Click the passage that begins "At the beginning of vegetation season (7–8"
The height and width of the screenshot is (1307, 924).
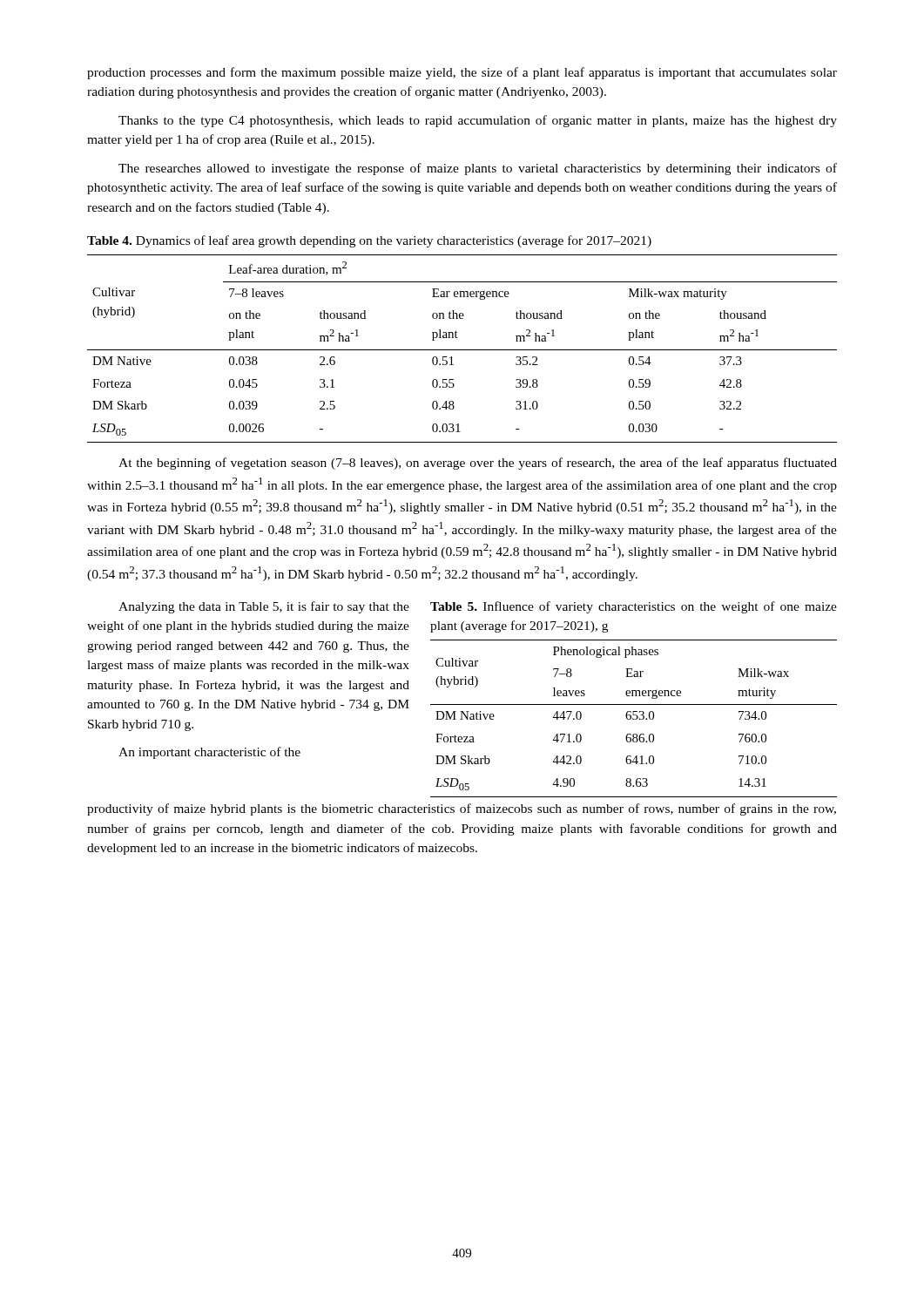tap(462, 519)
